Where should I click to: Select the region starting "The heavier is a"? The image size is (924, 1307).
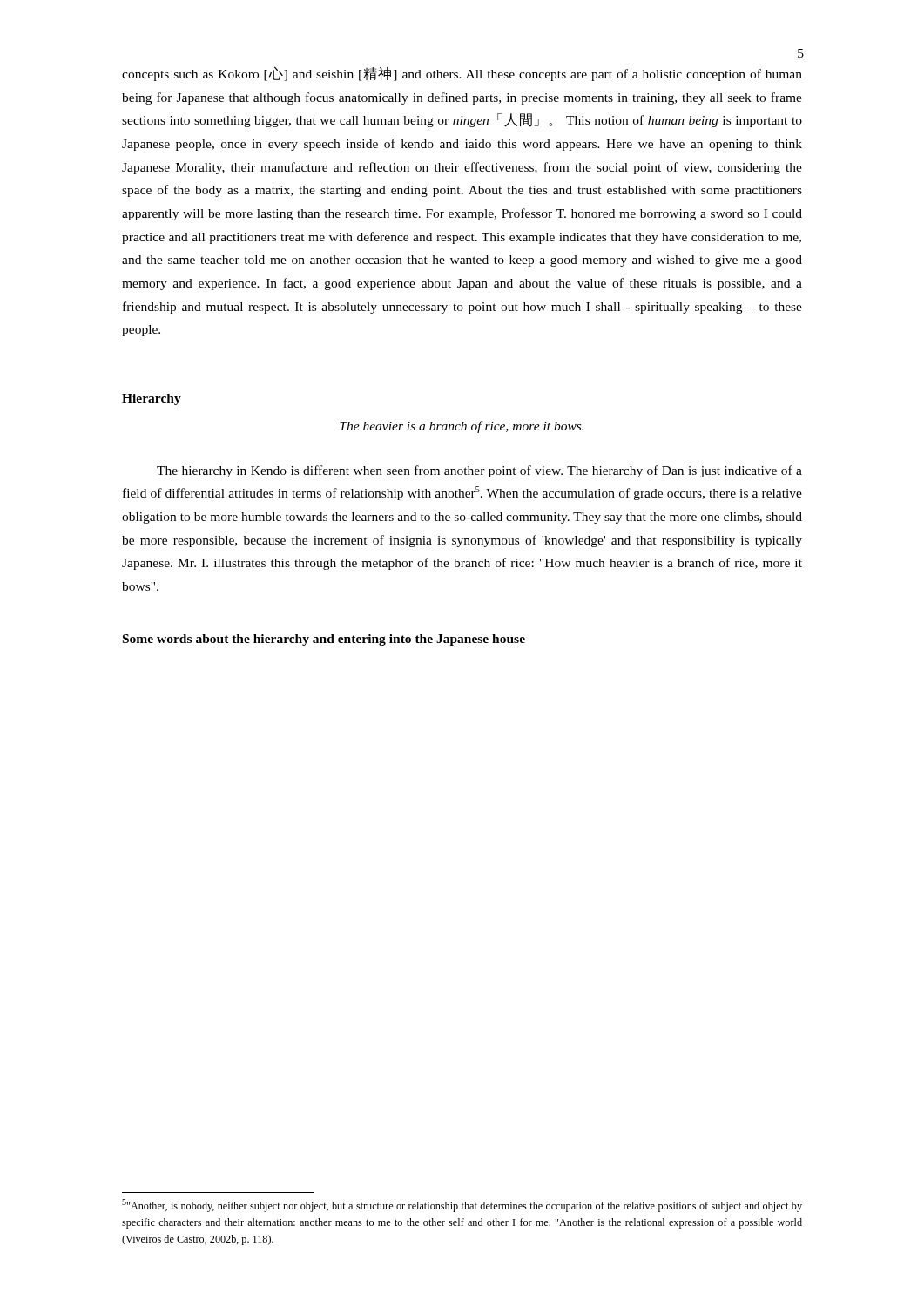[462, 425]
